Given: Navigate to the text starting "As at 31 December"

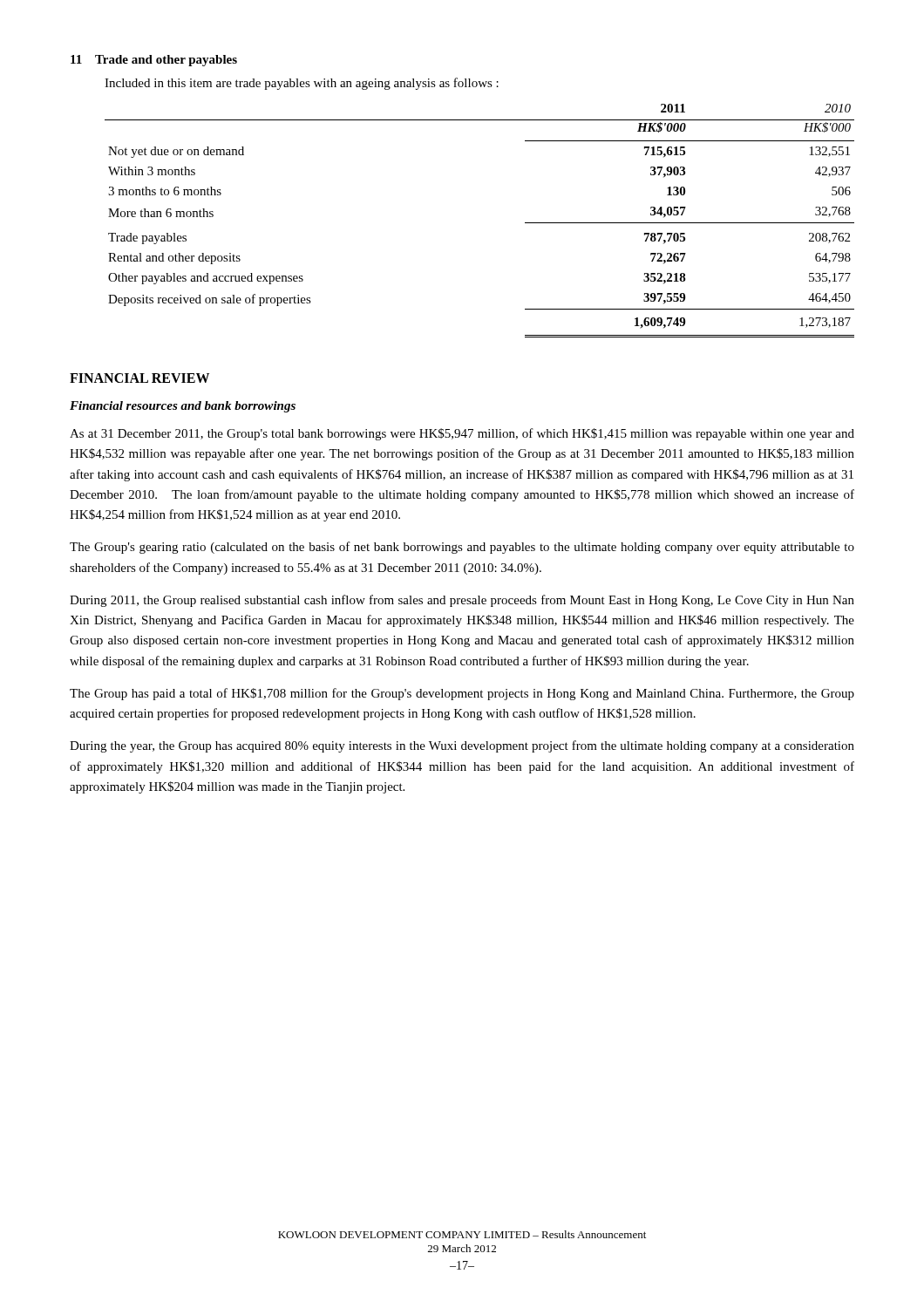Looking at the screenshot, I should [x=462, y=474].
